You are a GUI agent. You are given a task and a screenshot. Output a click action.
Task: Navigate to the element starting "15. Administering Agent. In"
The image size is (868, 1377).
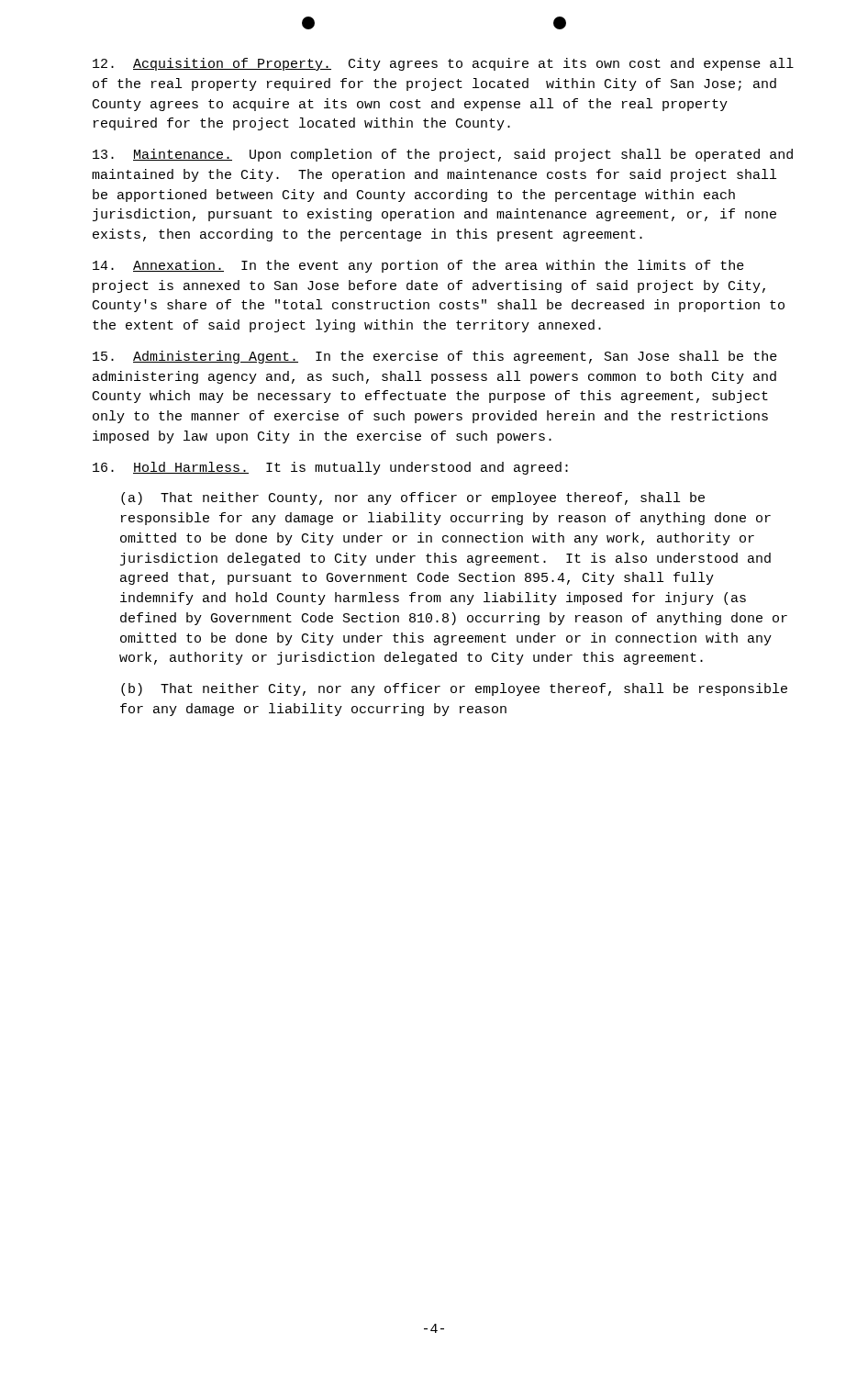click(x=435, y=397)
